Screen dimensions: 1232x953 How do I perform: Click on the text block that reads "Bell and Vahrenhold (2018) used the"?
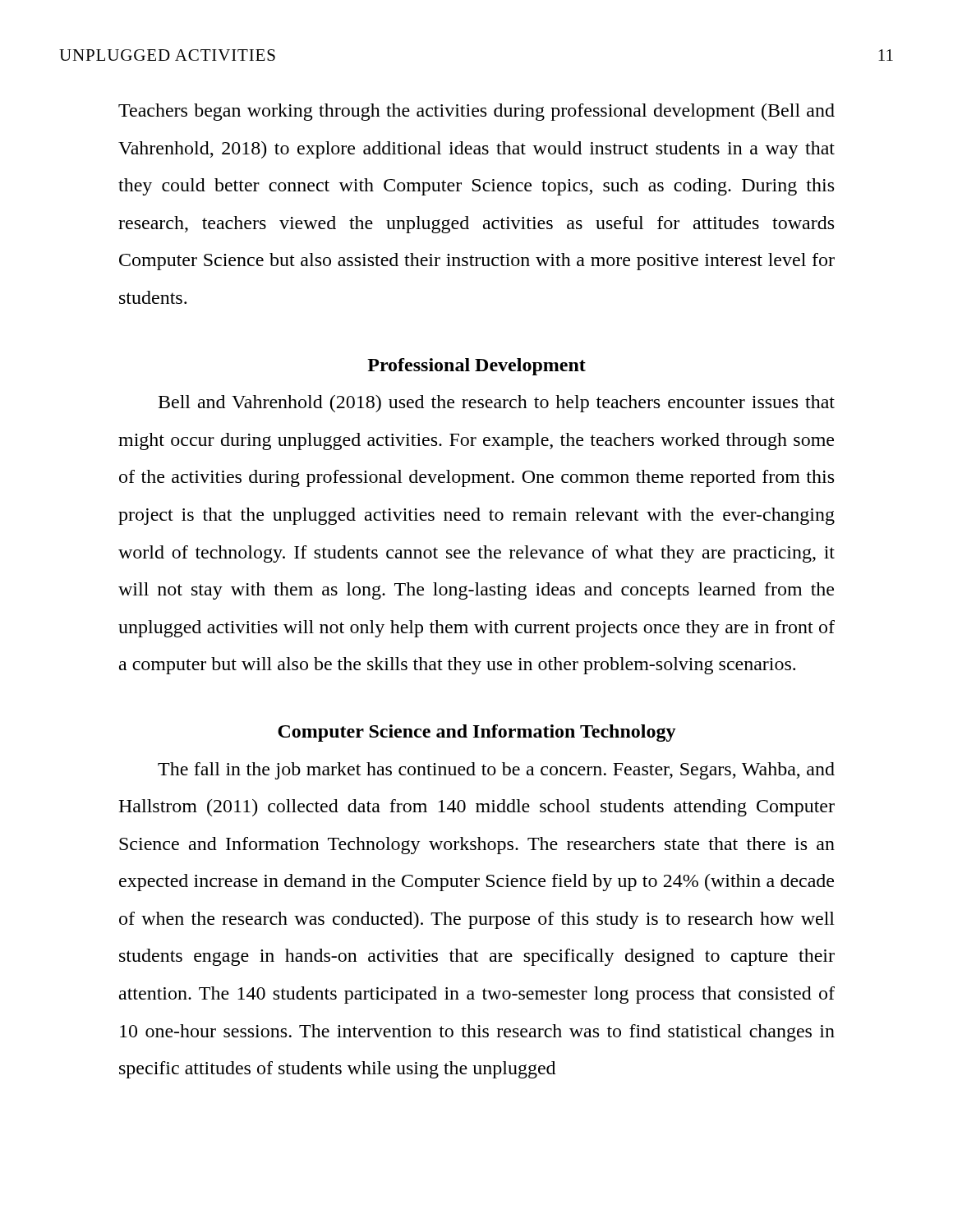point(497,404)
